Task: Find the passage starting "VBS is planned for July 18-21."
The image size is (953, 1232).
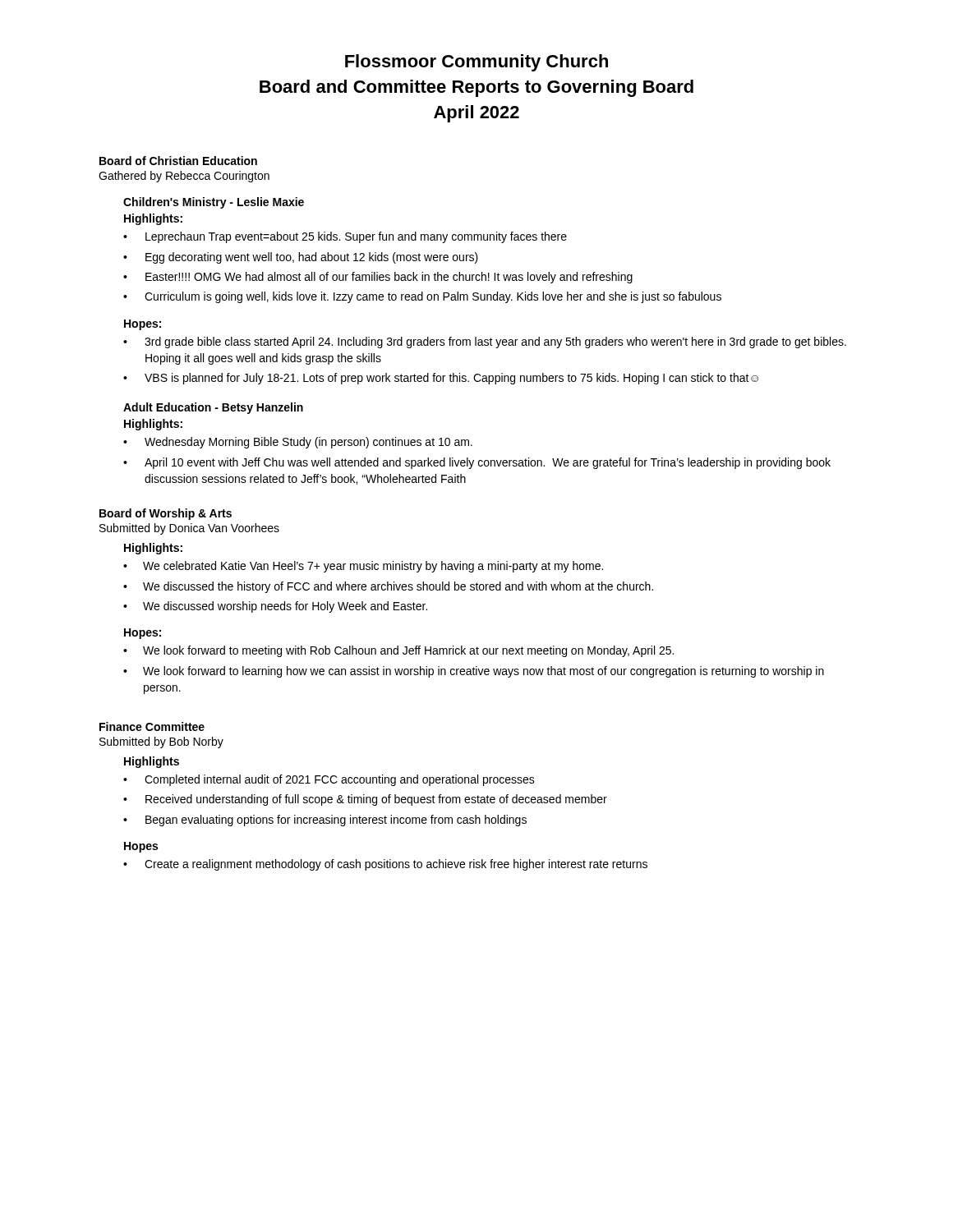Action: tap(442, 378)
